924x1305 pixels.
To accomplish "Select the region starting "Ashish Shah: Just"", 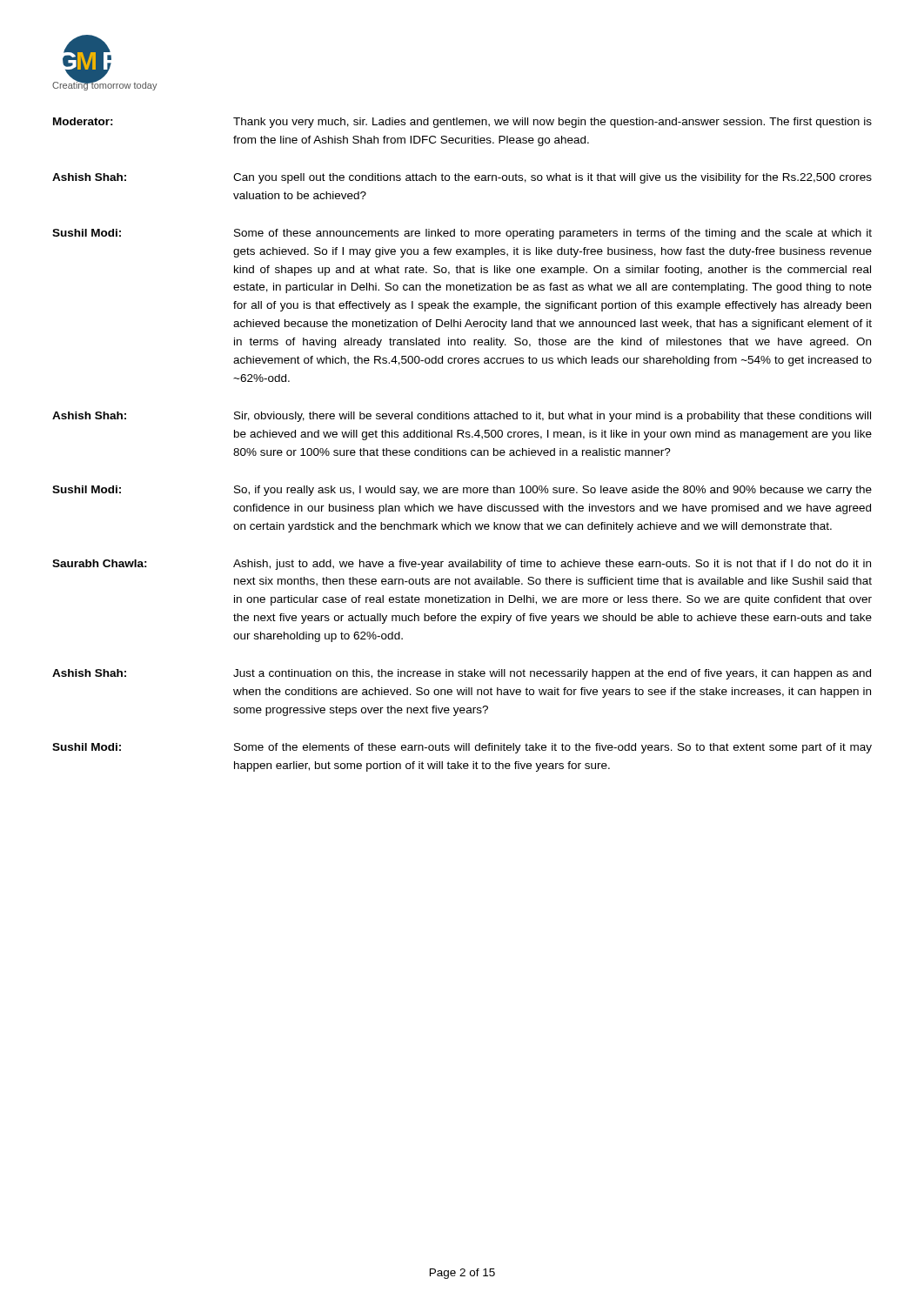I will 462,692.
